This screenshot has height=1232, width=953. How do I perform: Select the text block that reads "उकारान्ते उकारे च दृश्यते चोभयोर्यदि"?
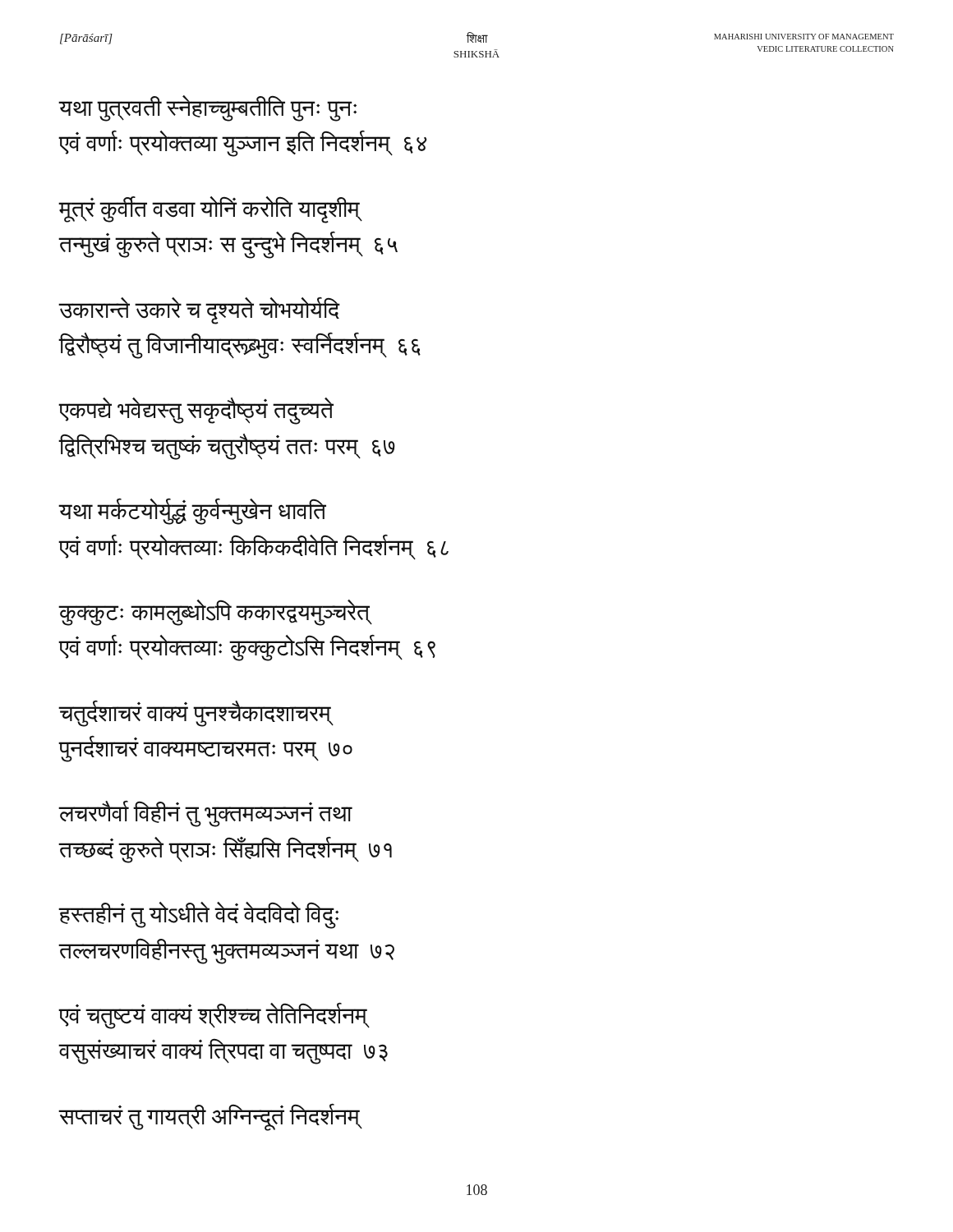click(x=200, y=311)
